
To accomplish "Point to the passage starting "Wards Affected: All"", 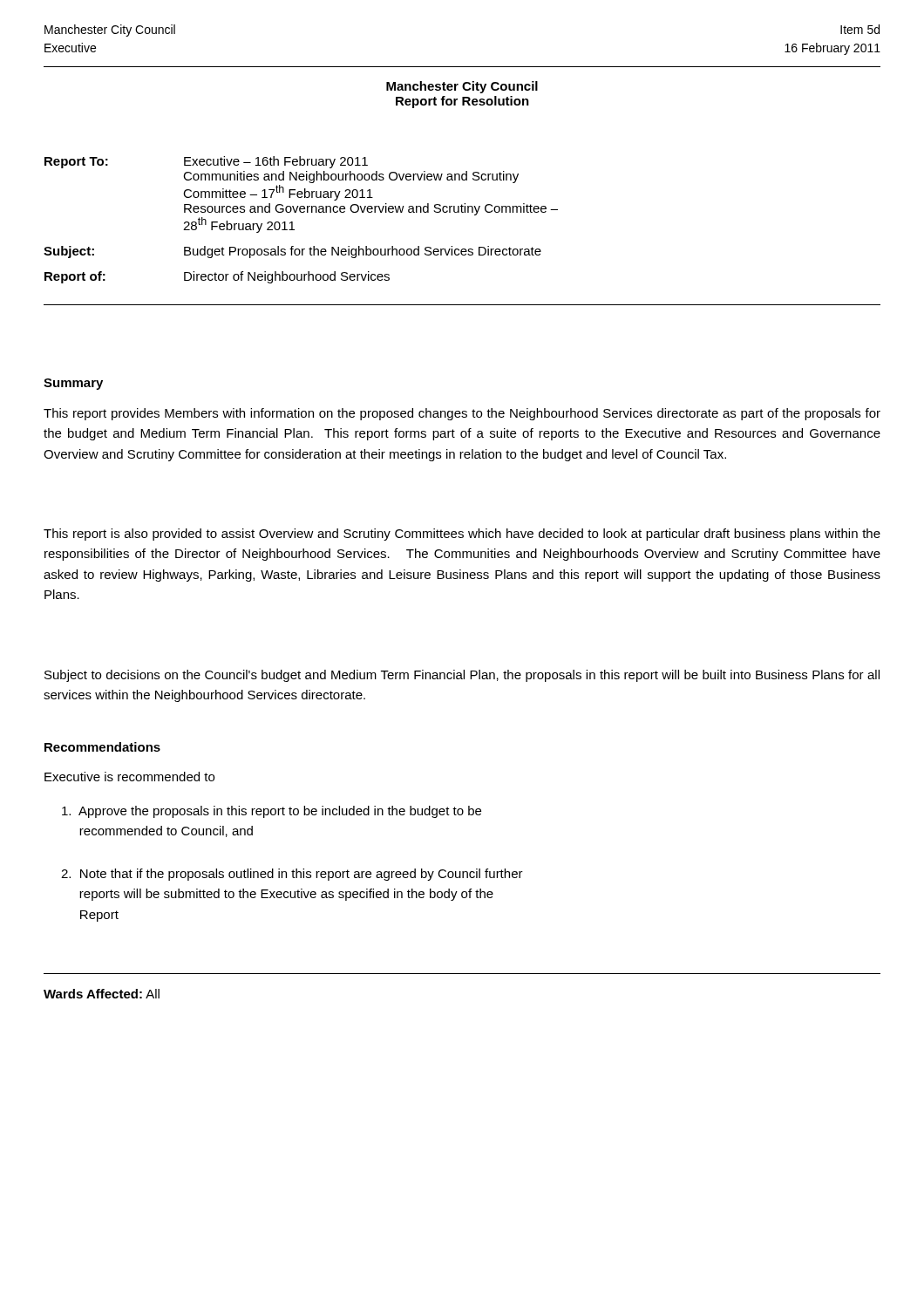I will [102, 994].
